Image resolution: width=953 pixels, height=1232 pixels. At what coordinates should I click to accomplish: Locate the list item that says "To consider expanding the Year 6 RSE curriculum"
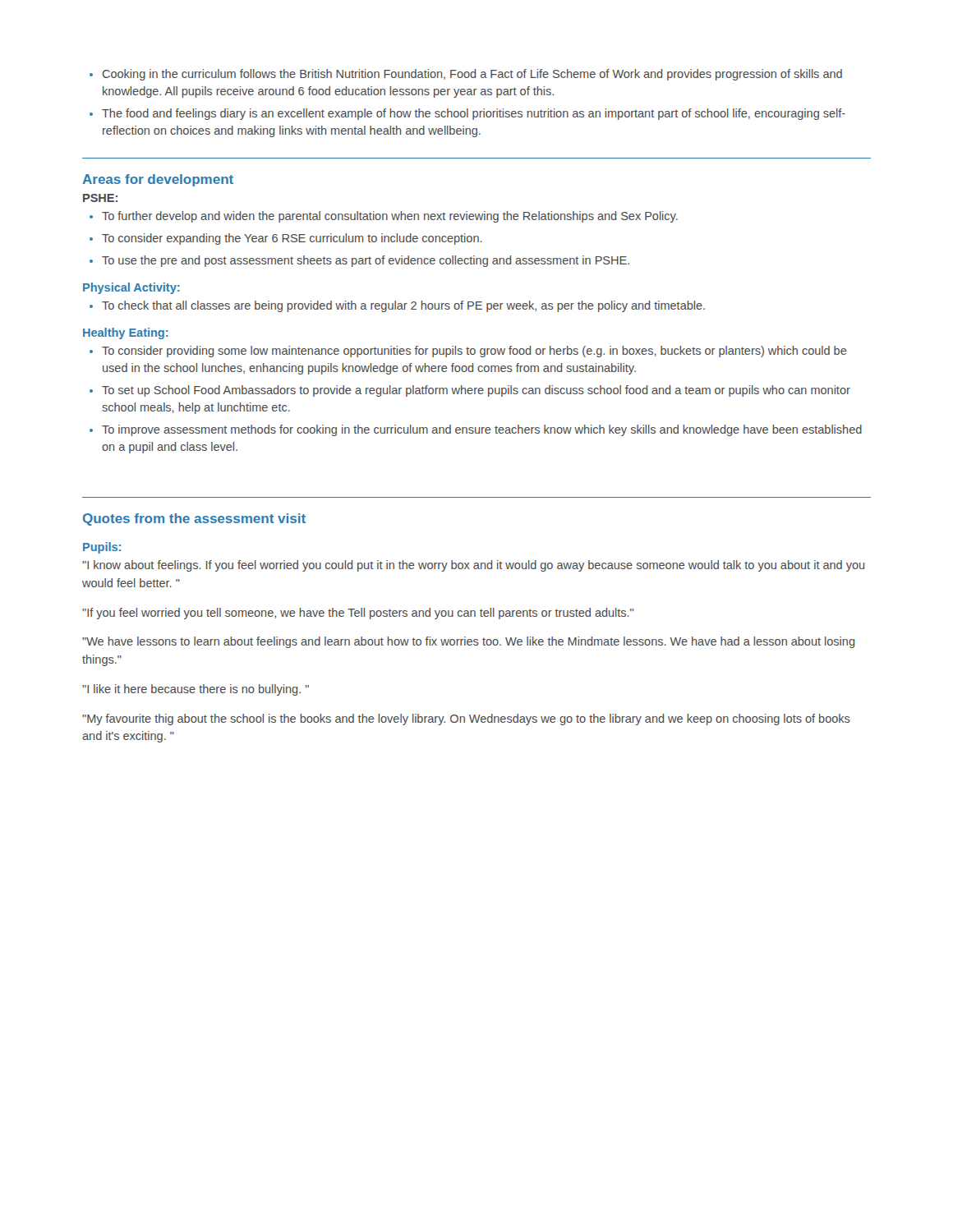[x=292, y=238]
